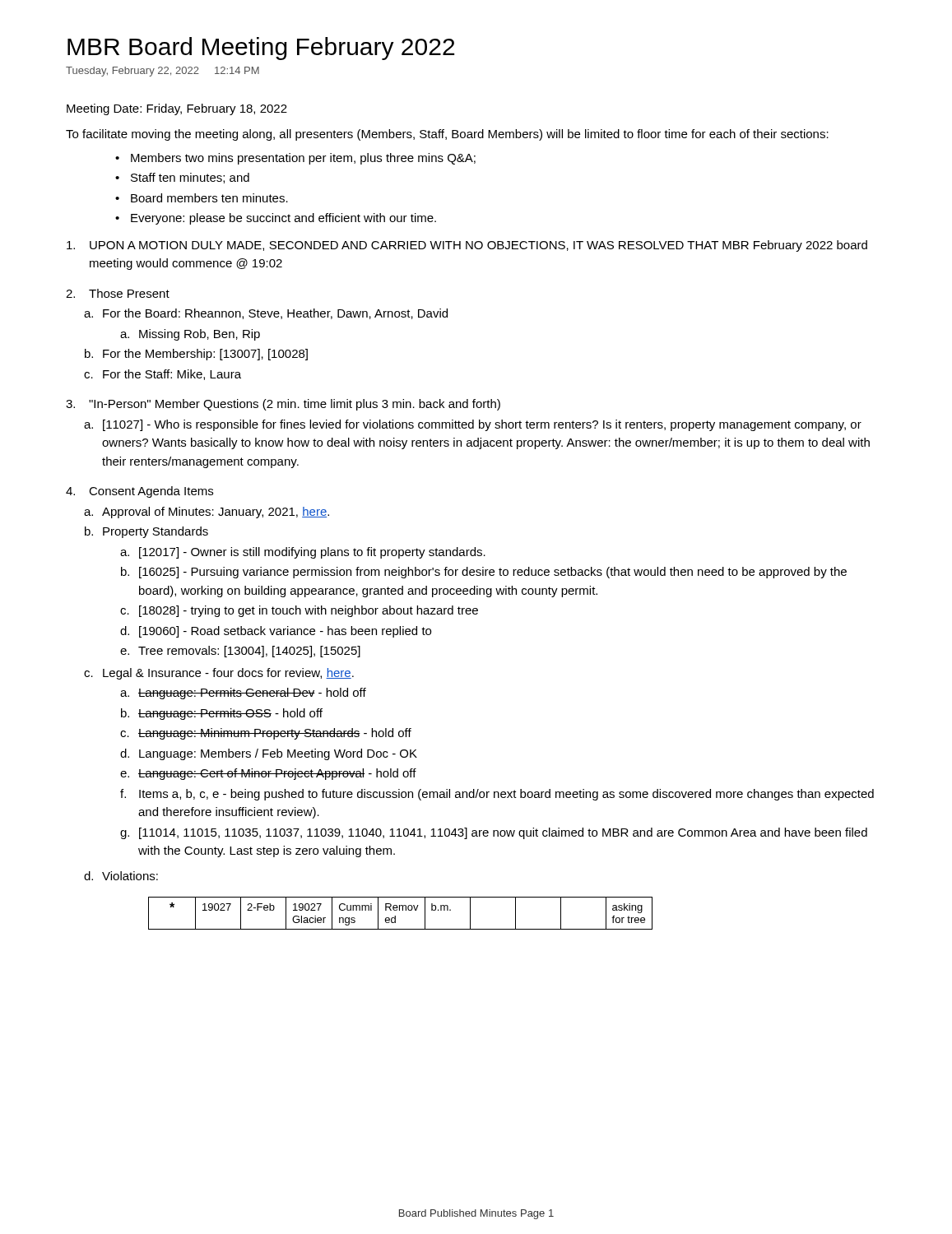Click the passage that begins "2. Those Present a. For"

118,293
